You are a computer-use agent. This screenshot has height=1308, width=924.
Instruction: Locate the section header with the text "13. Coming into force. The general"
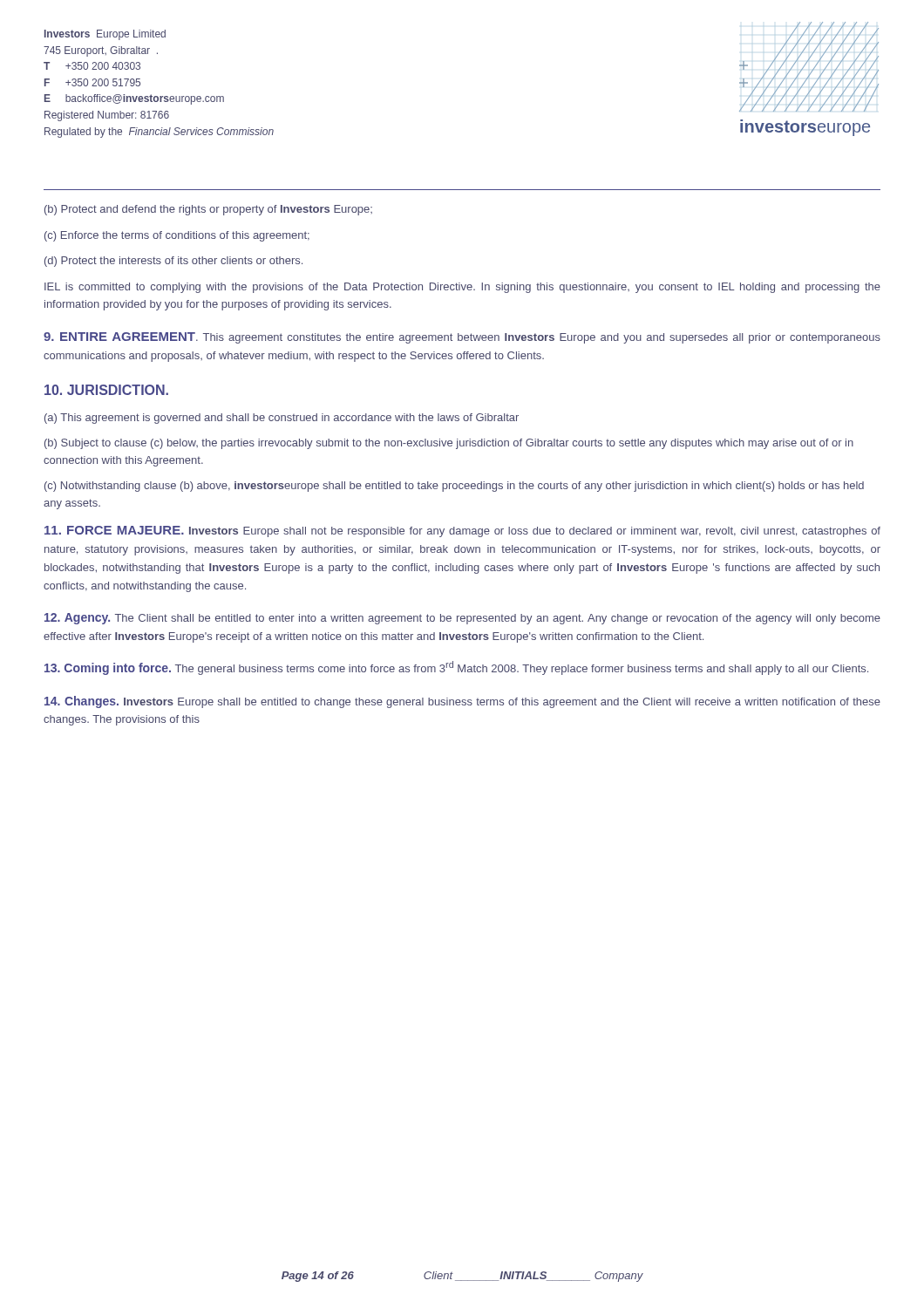(457, 668)
